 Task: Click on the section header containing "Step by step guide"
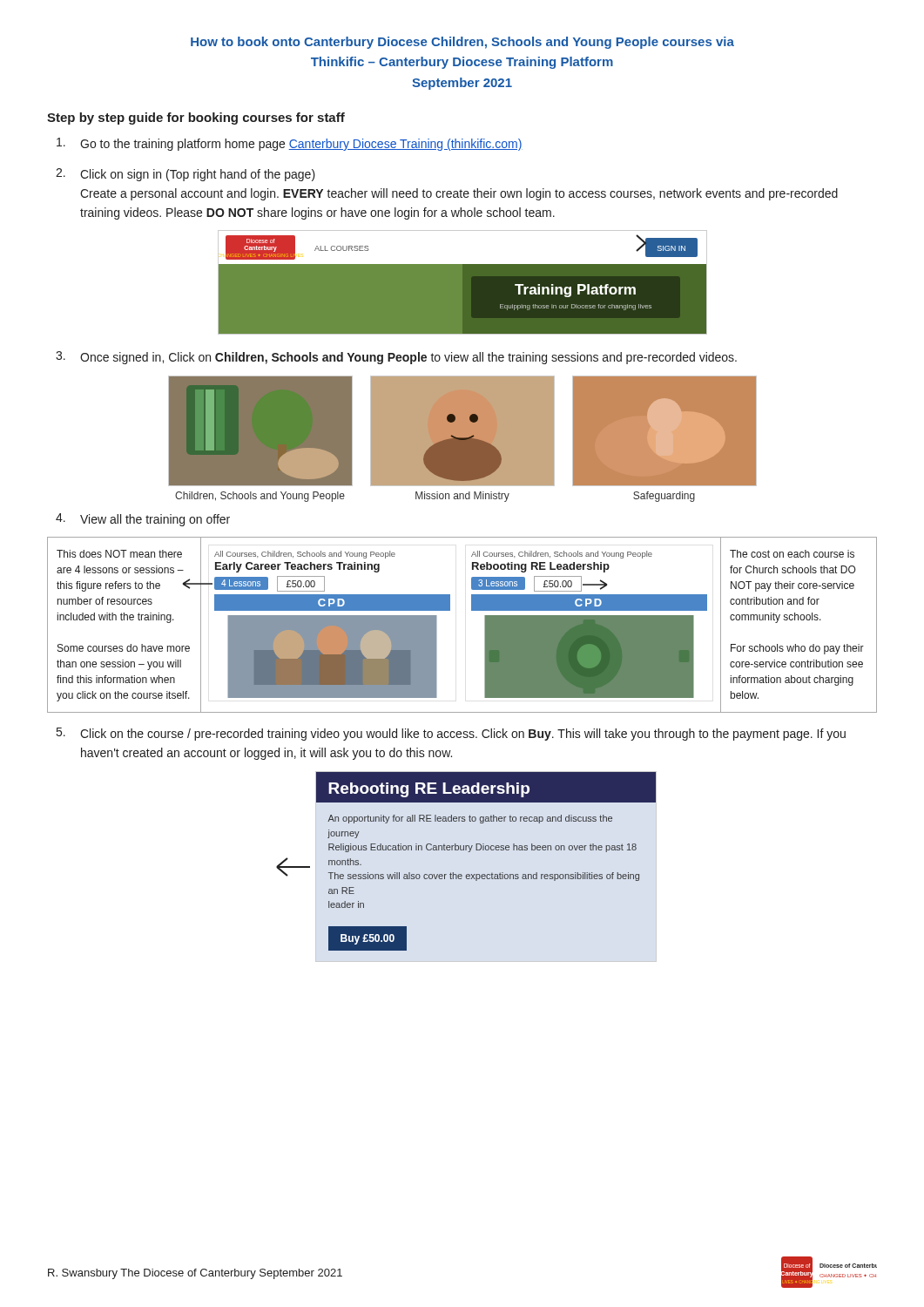coord(196,117)
